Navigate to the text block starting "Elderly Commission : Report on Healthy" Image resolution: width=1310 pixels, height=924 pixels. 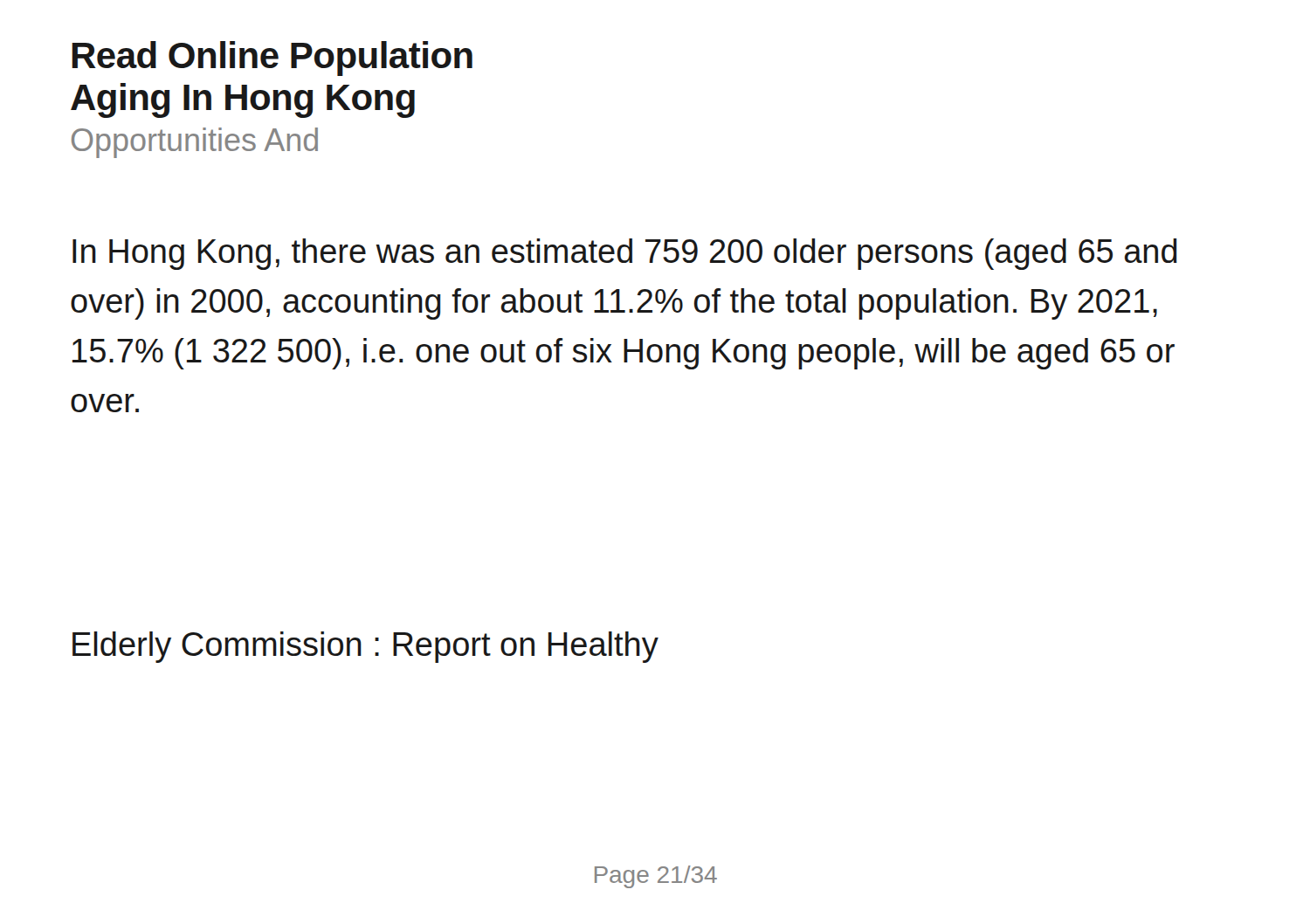click(x=364, y=645)
